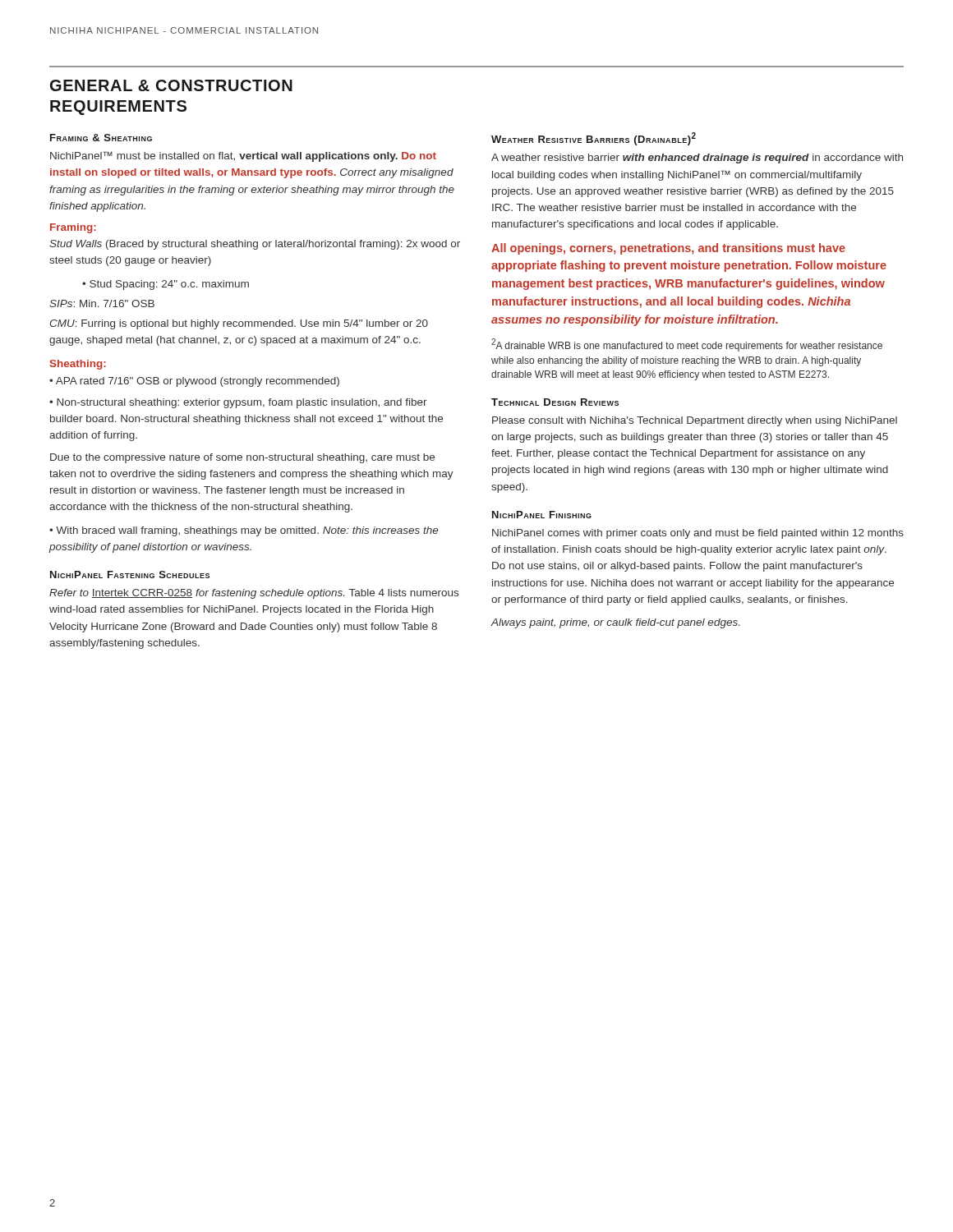
Task: Select the text block starting "Stud Spacing: 24" o.c."
Action: [x=169, y=283]
